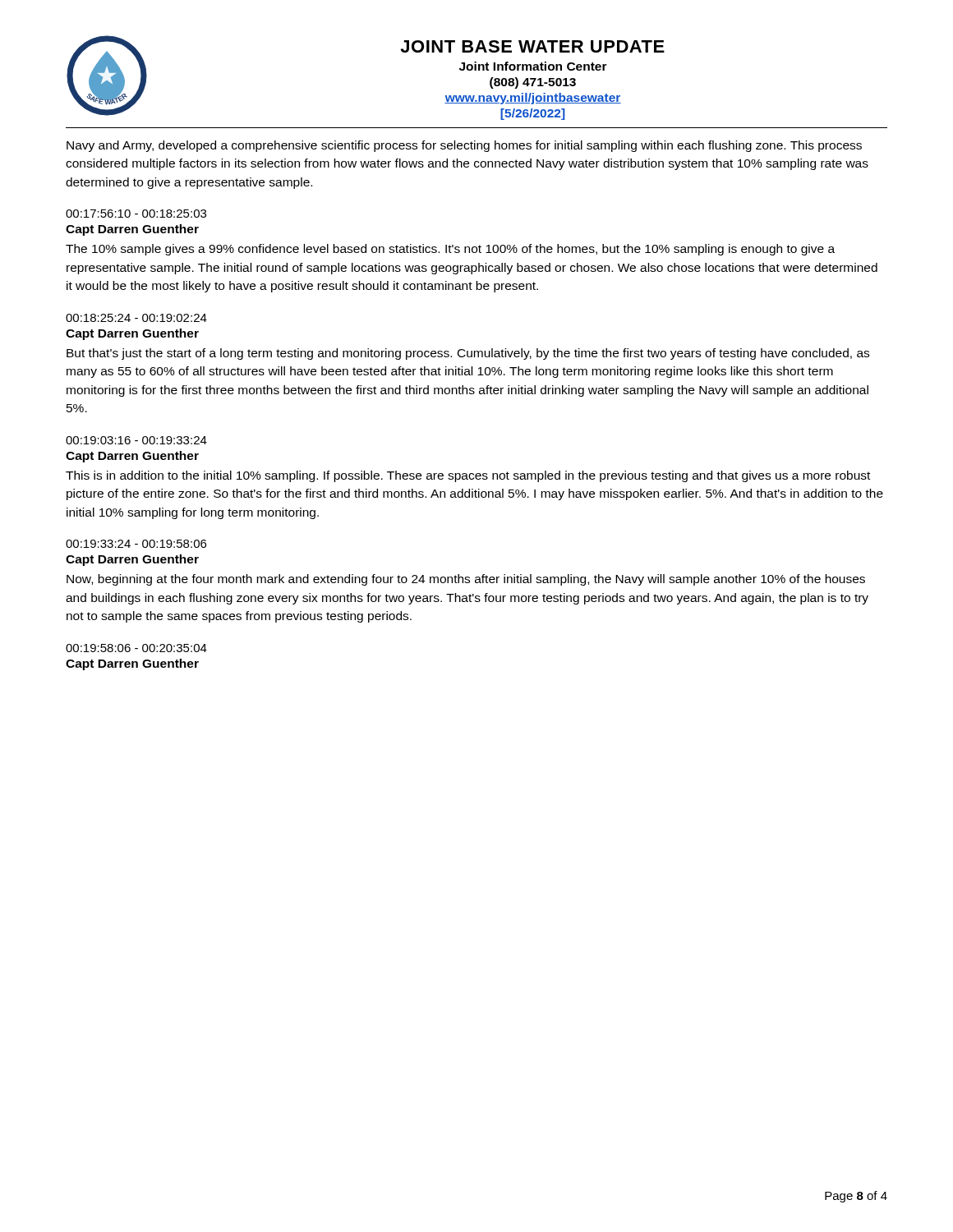953x1232 pixels.
Task: Navigate to the block starting "00:18:25:24 - 00:19:02:24"
Action: (x=136, y=317)
